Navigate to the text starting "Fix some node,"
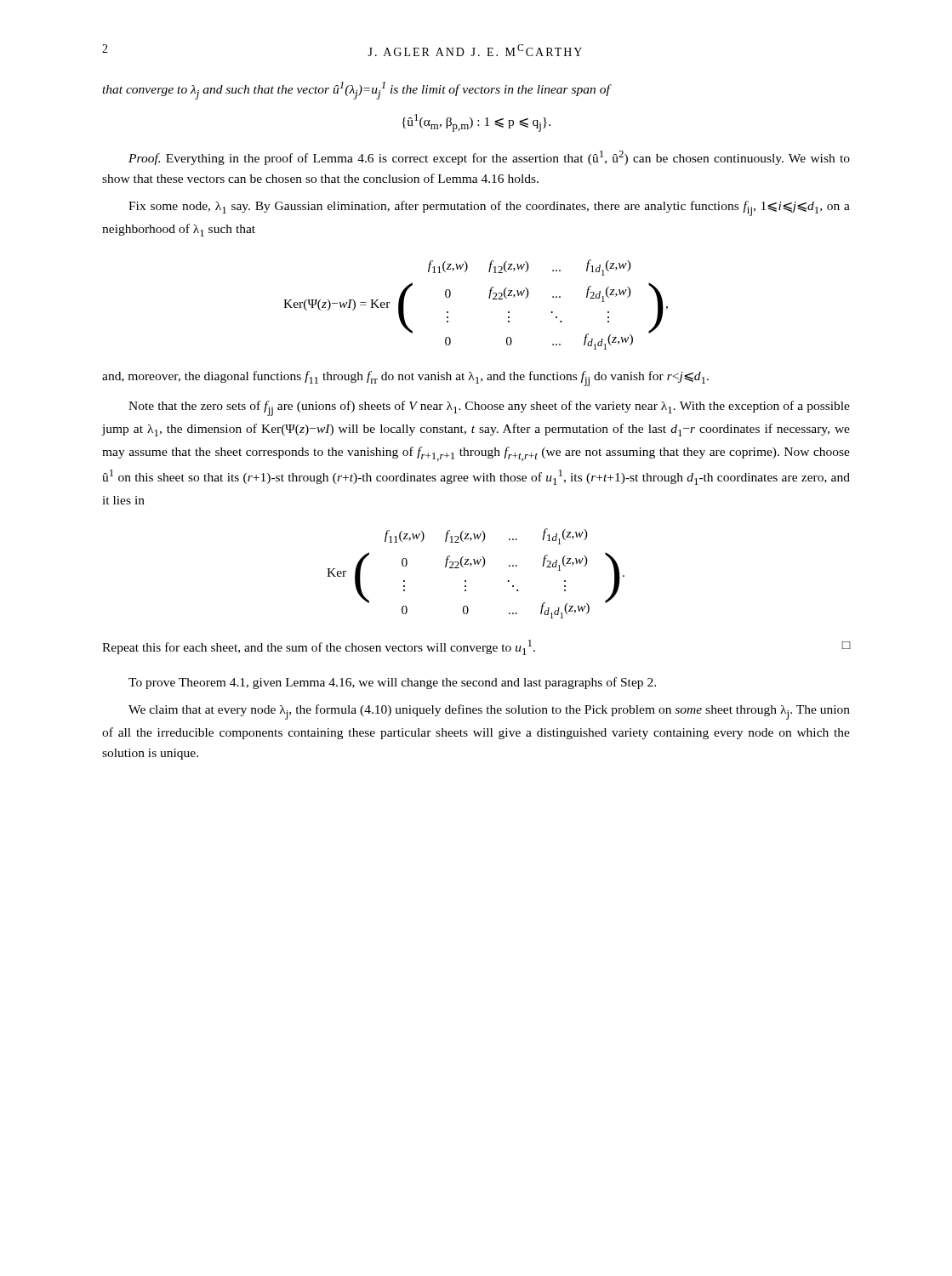952x1276 pixels. [476, 218]
